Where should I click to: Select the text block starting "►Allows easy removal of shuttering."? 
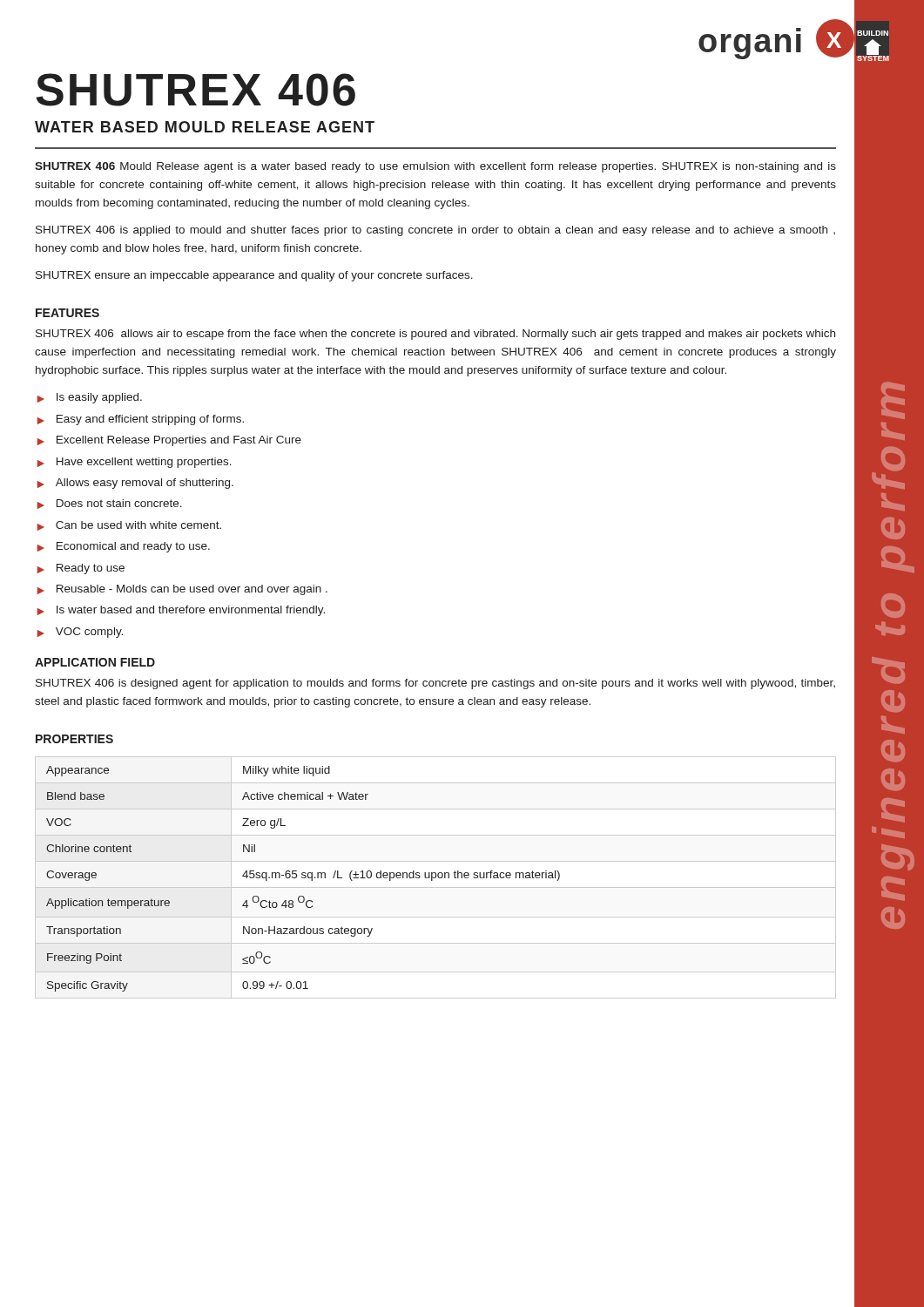pos(134,483)
